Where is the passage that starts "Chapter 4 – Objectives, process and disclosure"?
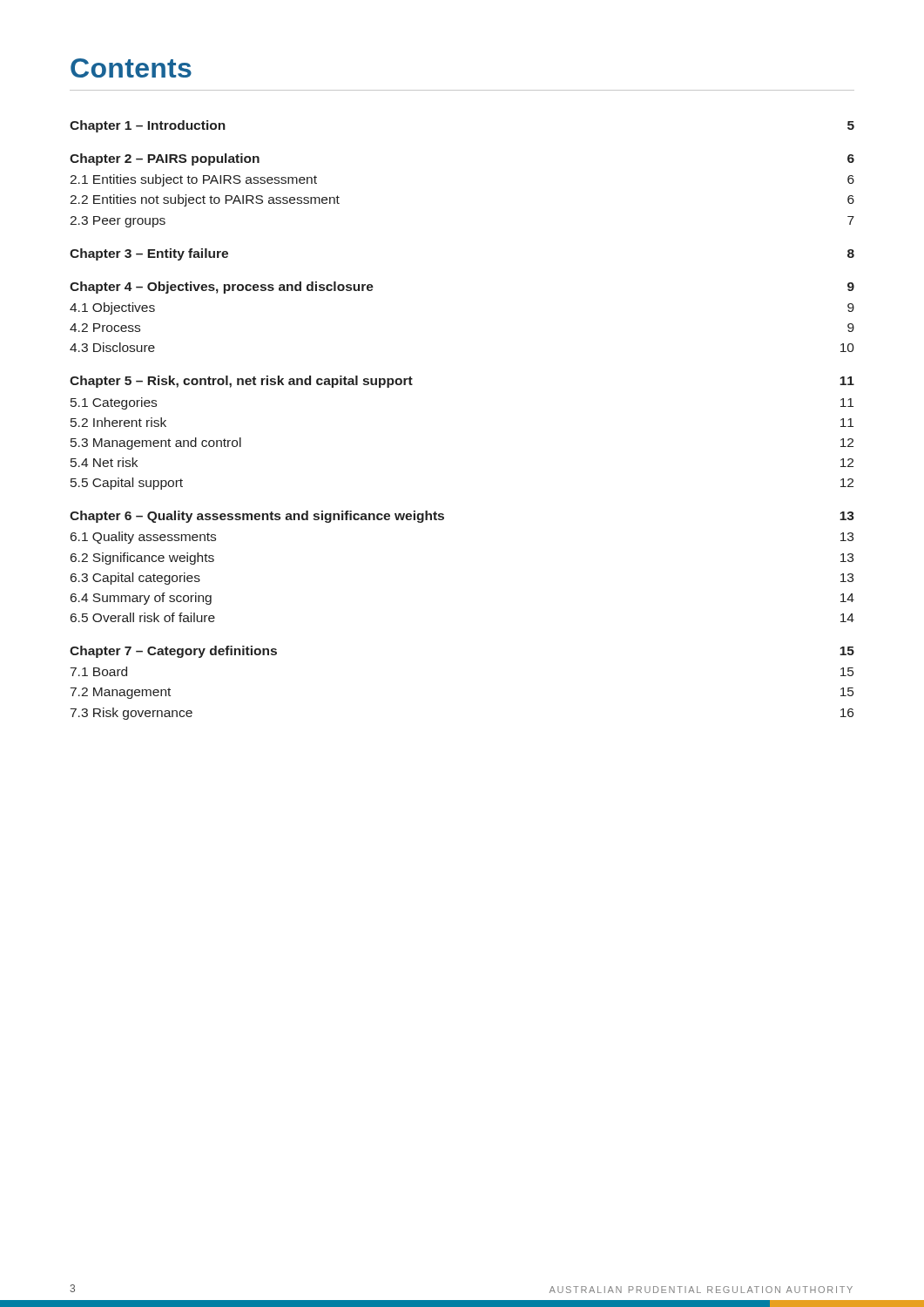 pyautogui.click(x=217, y=289)
